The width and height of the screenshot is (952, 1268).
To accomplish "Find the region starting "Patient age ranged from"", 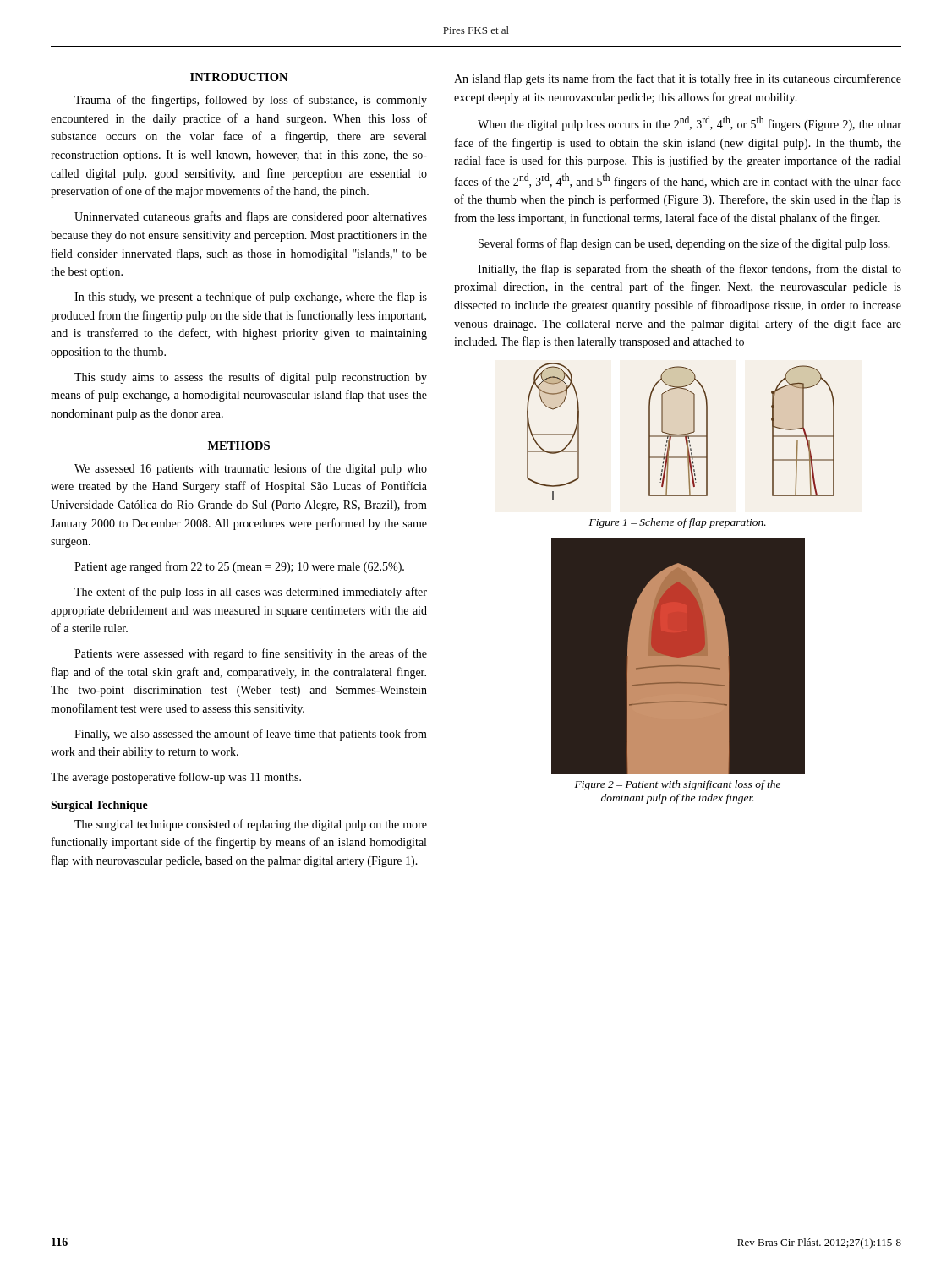I will [x=240, y=567].
